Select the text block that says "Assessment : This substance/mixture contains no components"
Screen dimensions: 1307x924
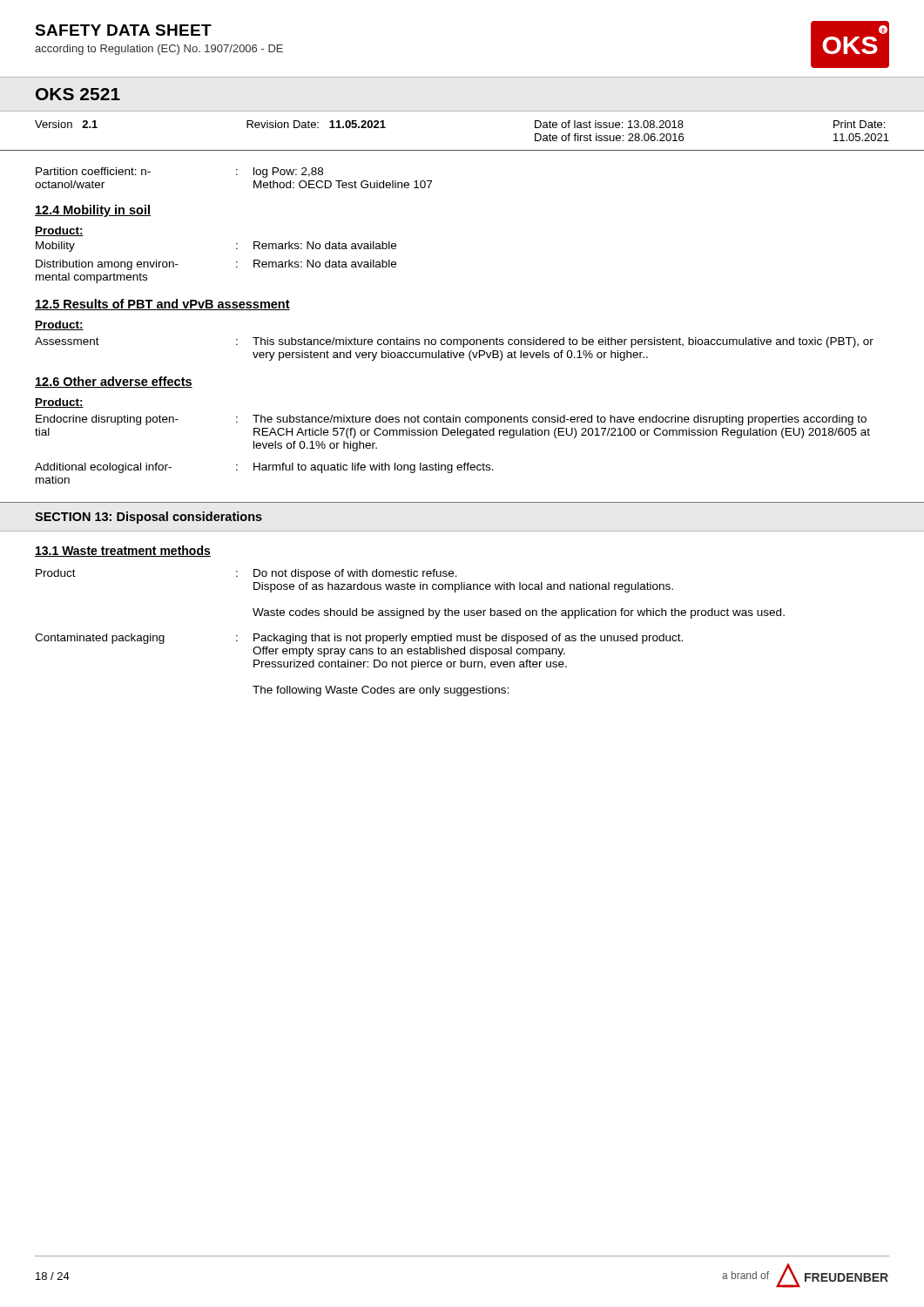click(x=462, y=348)
